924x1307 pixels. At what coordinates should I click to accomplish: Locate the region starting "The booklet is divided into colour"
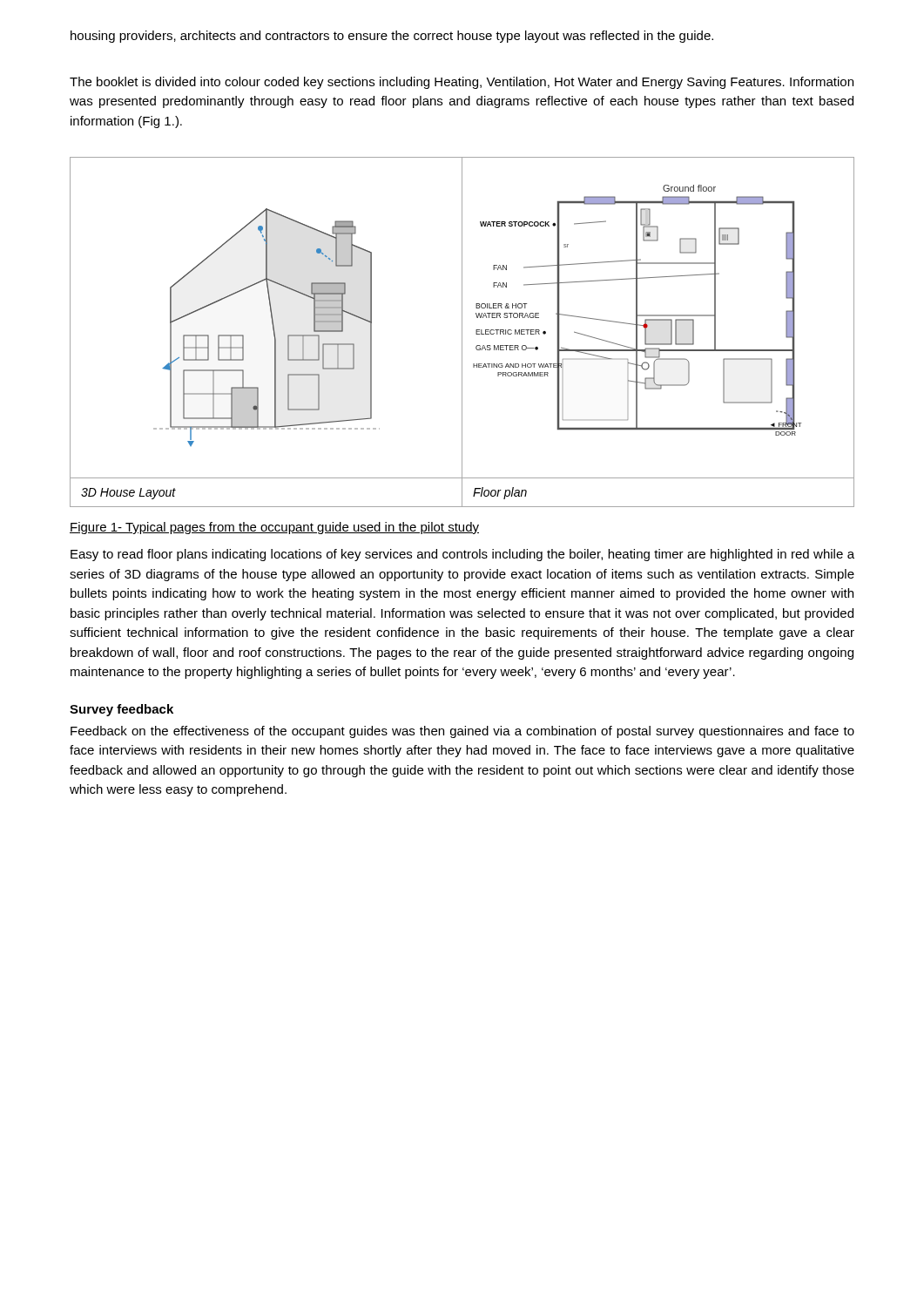(x=462, y=101)
